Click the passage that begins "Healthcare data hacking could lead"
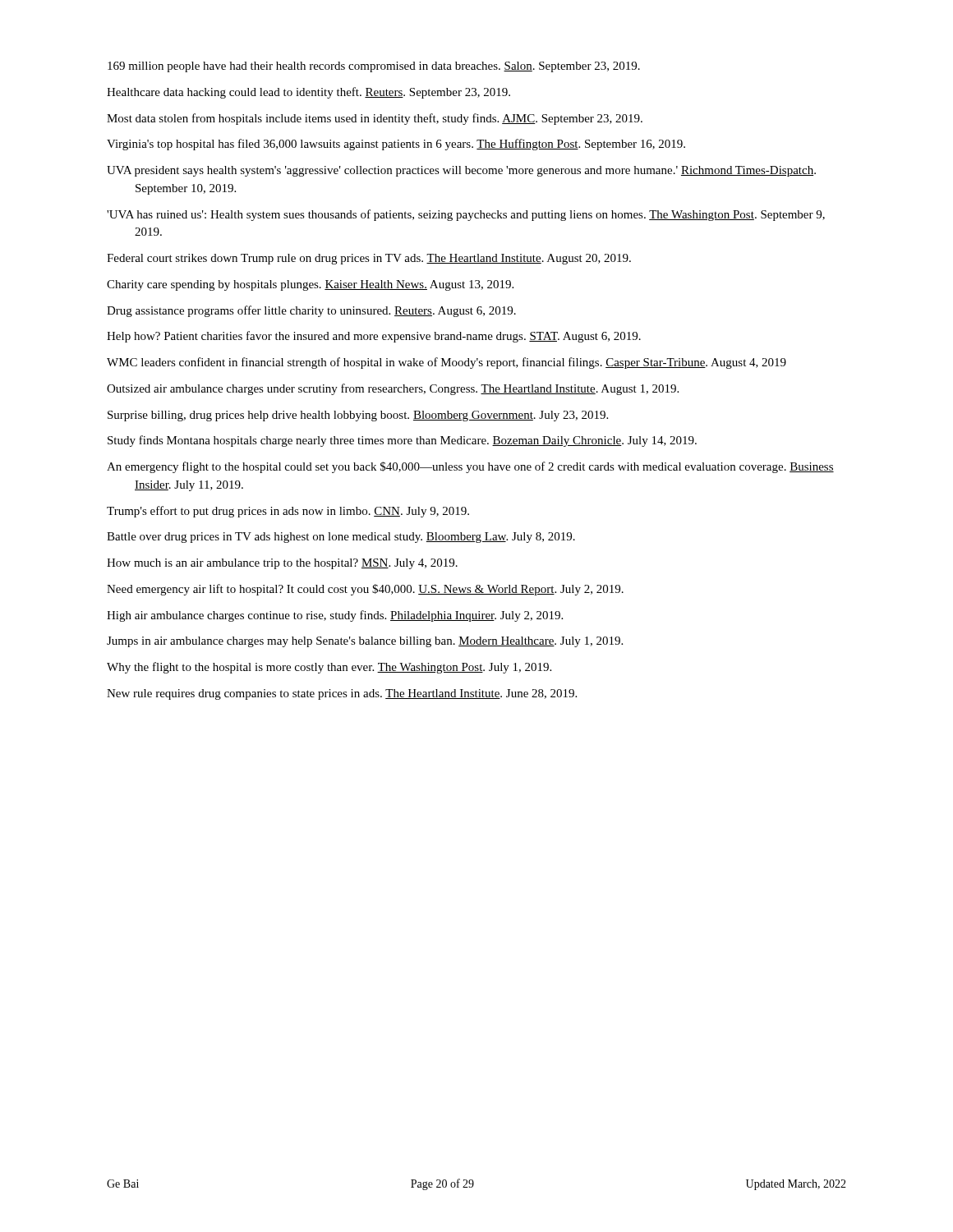 [476, 92]
